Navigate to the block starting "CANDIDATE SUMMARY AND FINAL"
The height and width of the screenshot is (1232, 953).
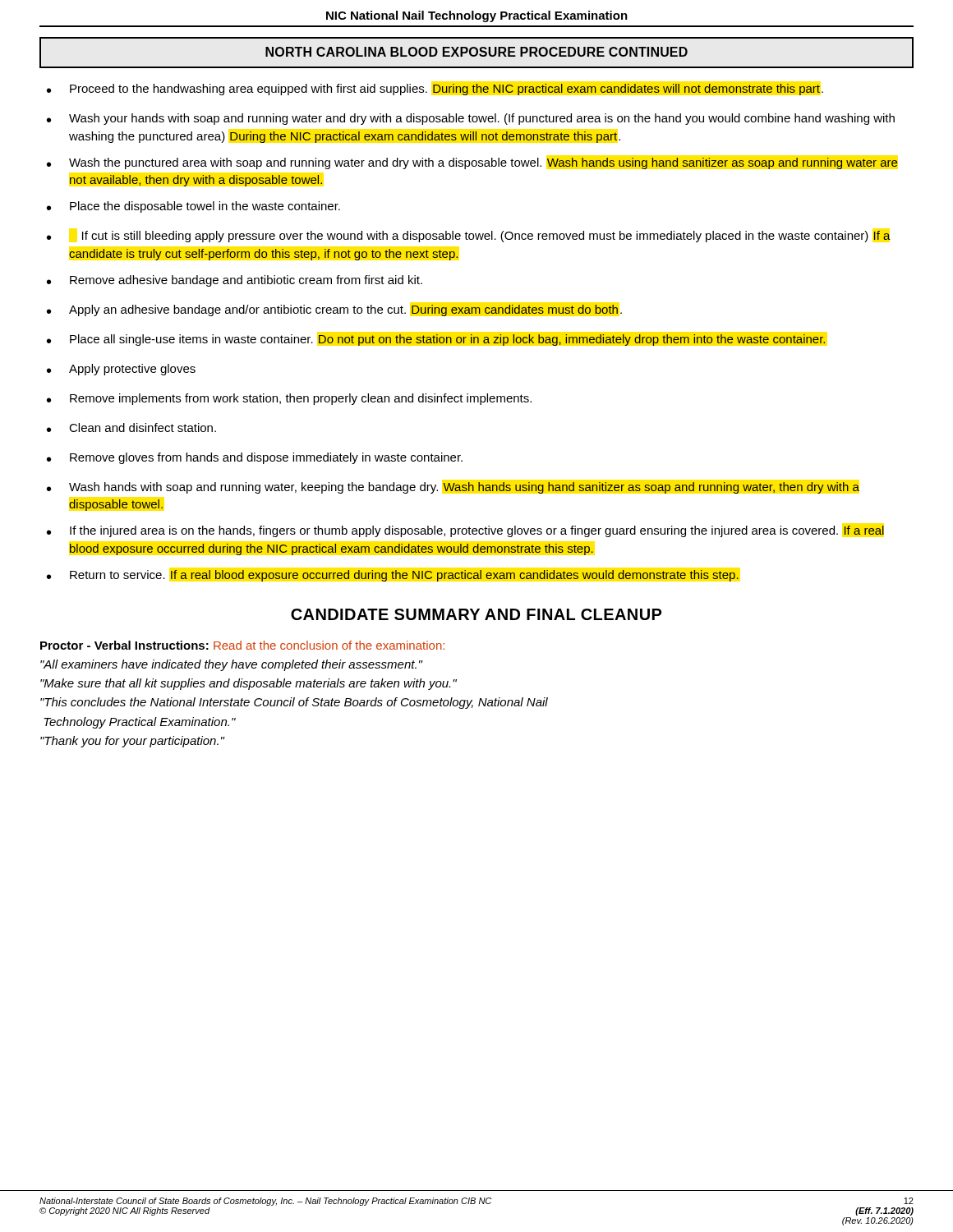tap(476, 614)
